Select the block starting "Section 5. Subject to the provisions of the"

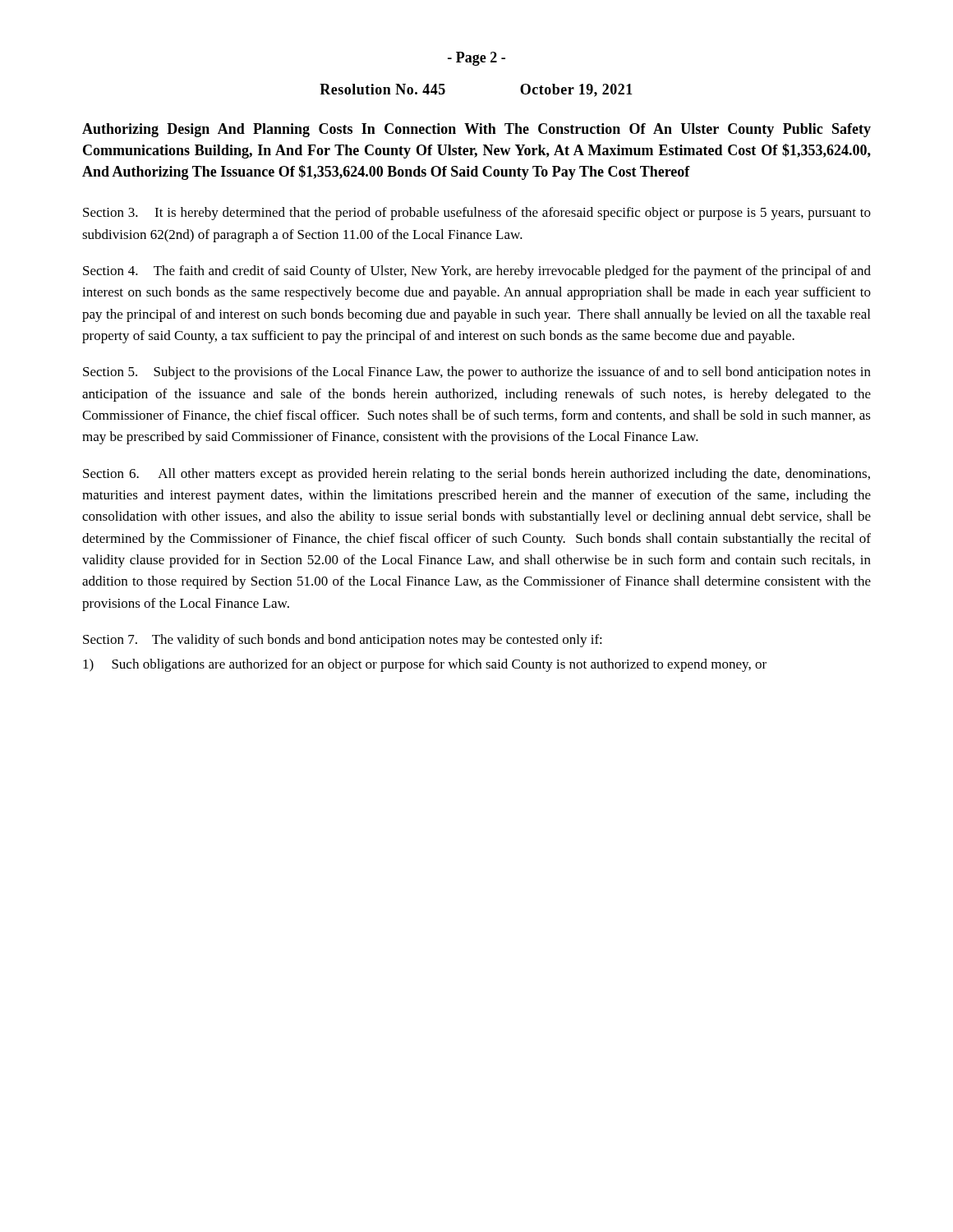(x=476, y=404)
